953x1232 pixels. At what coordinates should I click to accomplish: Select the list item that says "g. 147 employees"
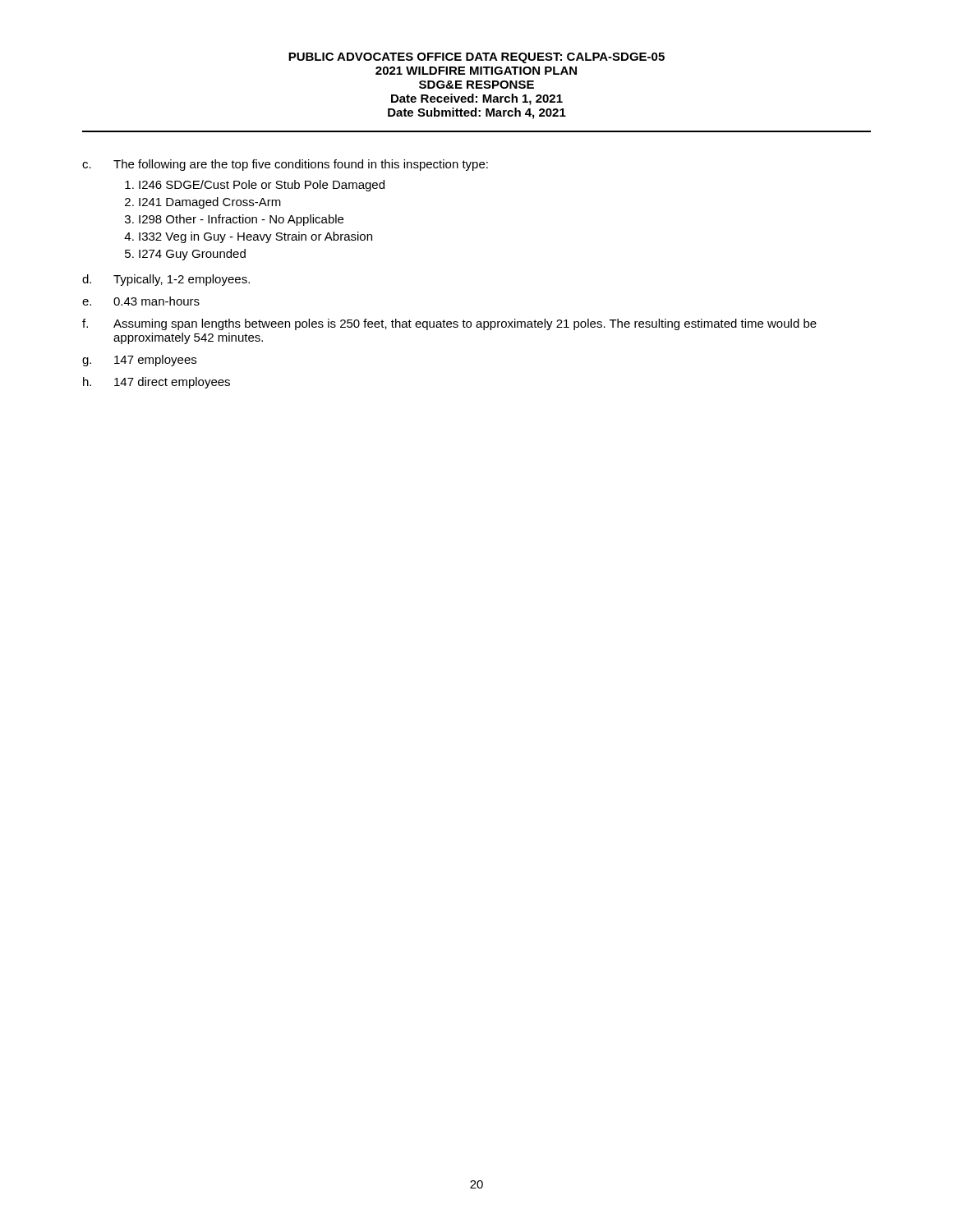pos(139,361)
